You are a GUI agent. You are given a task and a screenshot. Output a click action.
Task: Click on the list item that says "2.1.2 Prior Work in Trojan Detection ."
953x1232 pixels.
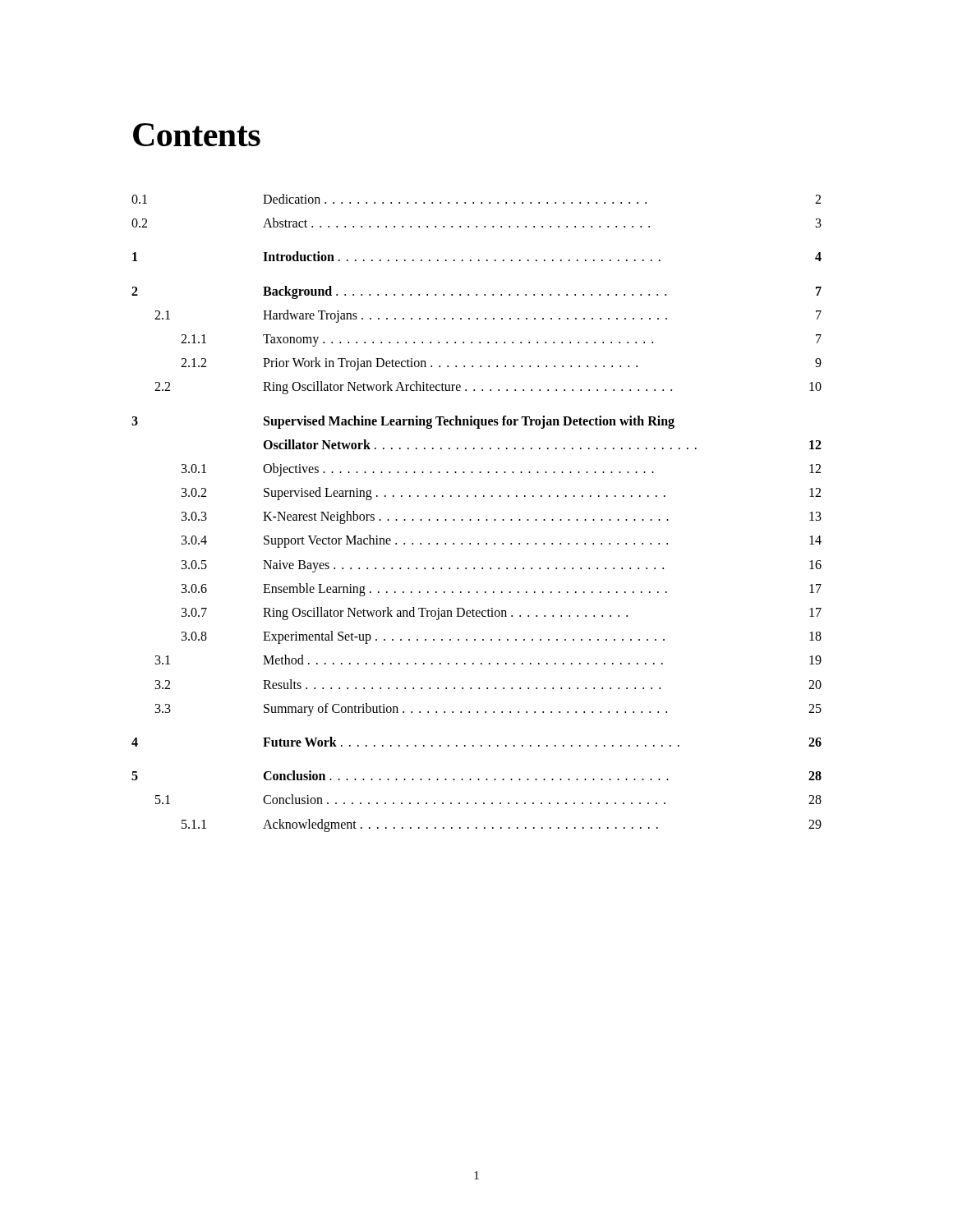point(476,363)
